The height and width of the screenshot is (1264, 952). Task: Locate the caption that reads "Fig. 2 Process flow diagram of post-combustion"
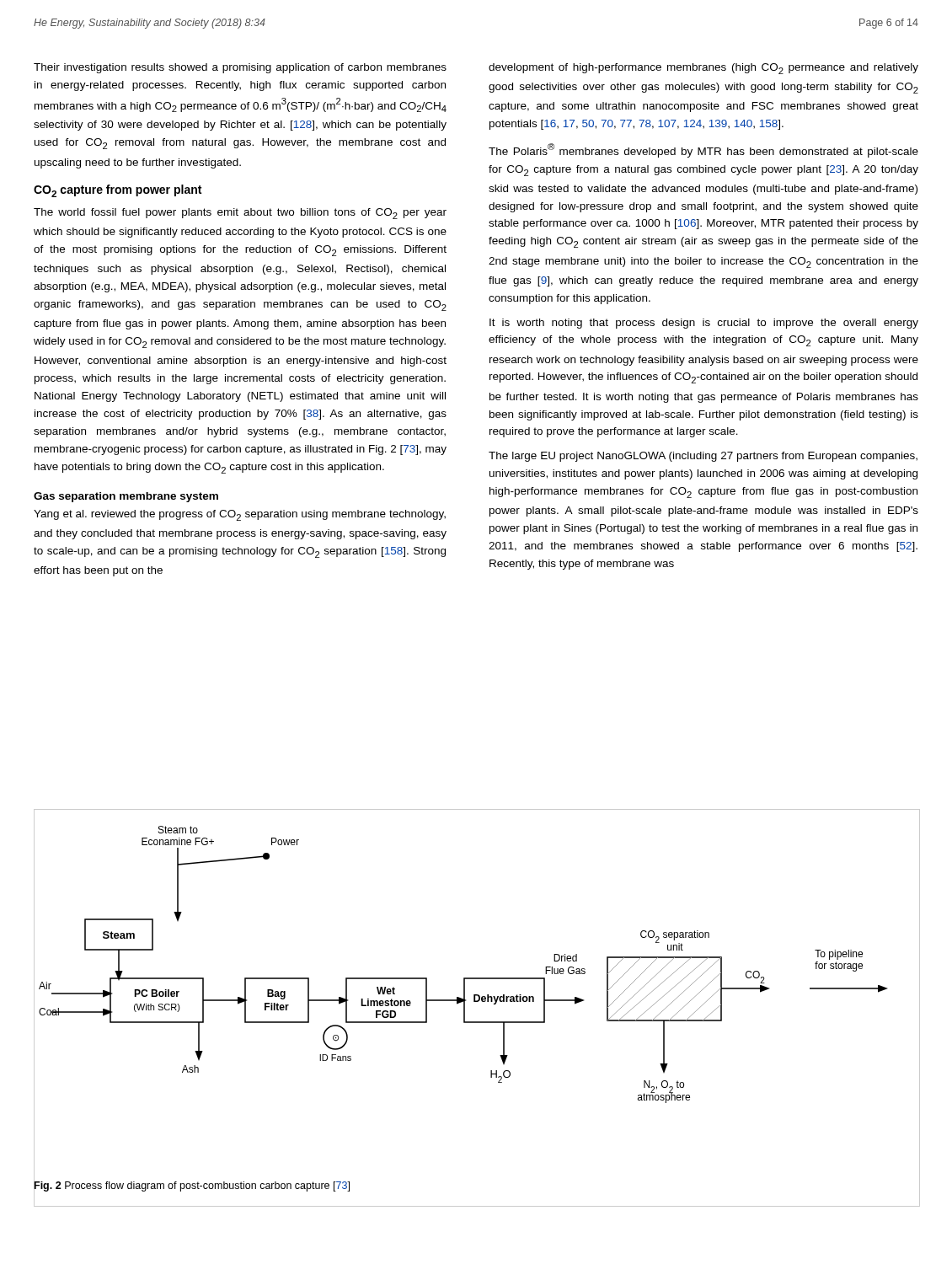192,1186
